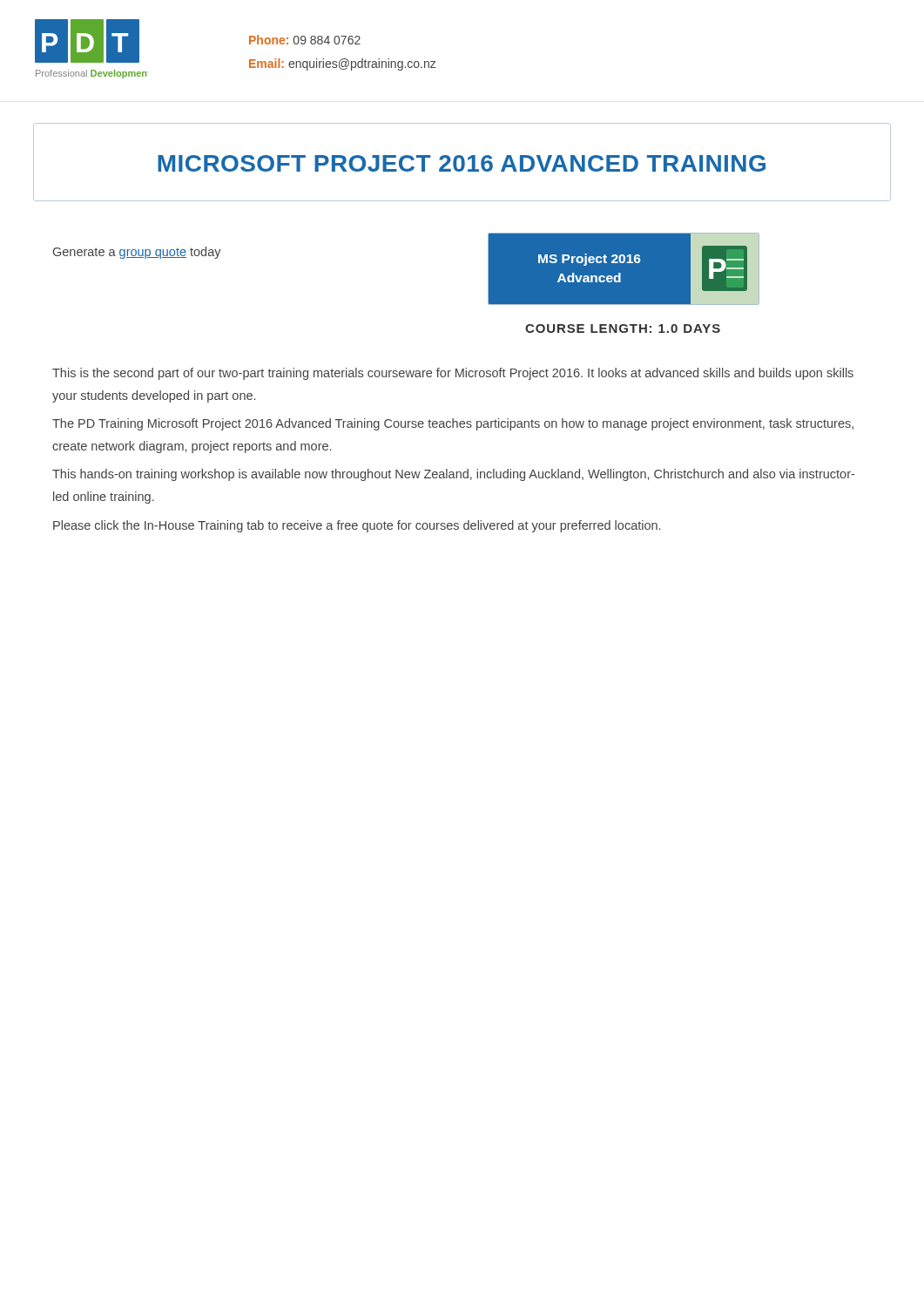
Task: Select the text block that says "Phone: 09 884 0762"
Action: point(342,52)
